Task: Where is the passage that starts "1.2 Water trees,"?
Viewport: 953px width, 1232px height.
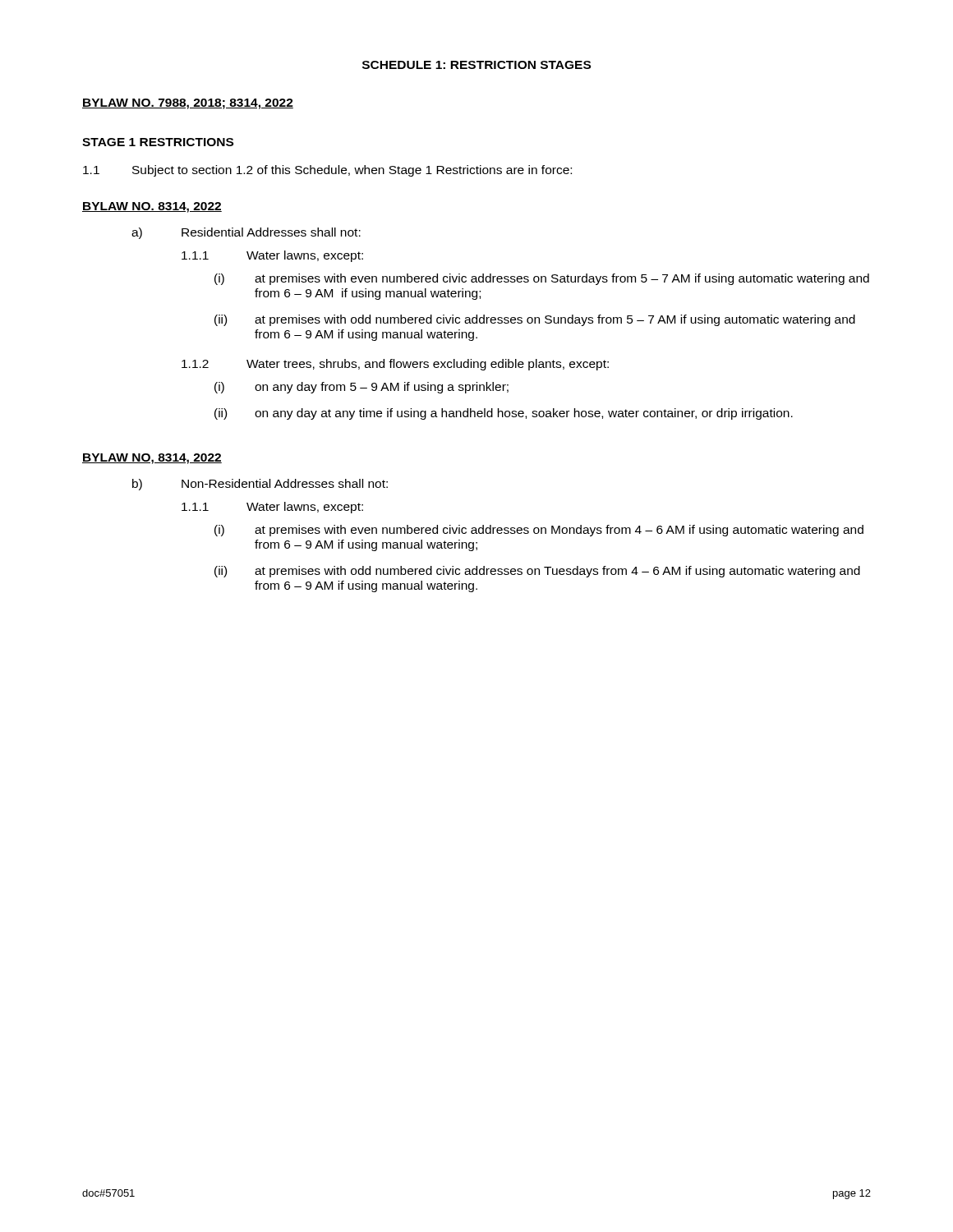Action: [526, 364]
